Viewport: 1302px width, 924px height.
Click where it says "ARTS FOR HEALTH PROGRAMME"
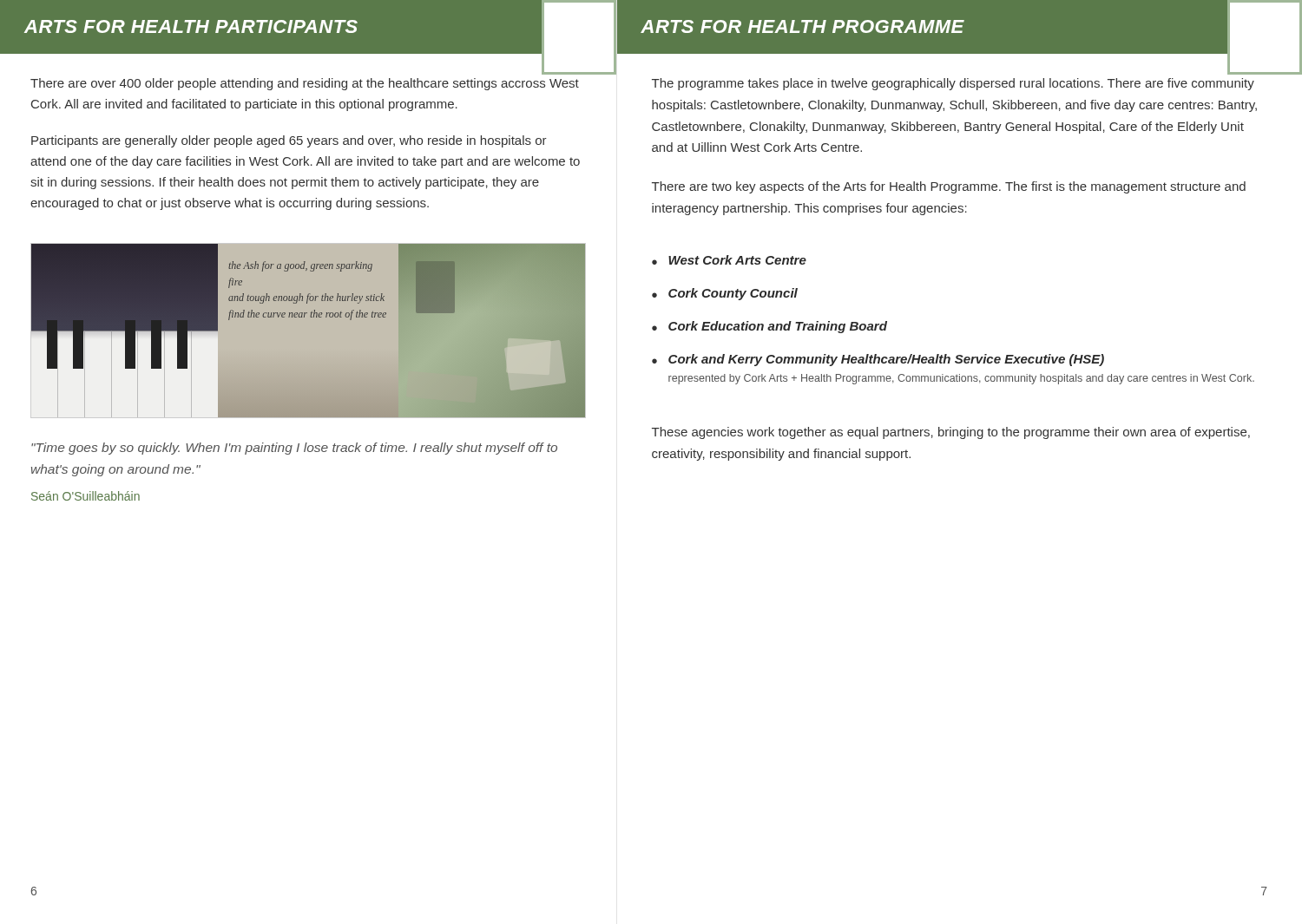tap(972, 27)
